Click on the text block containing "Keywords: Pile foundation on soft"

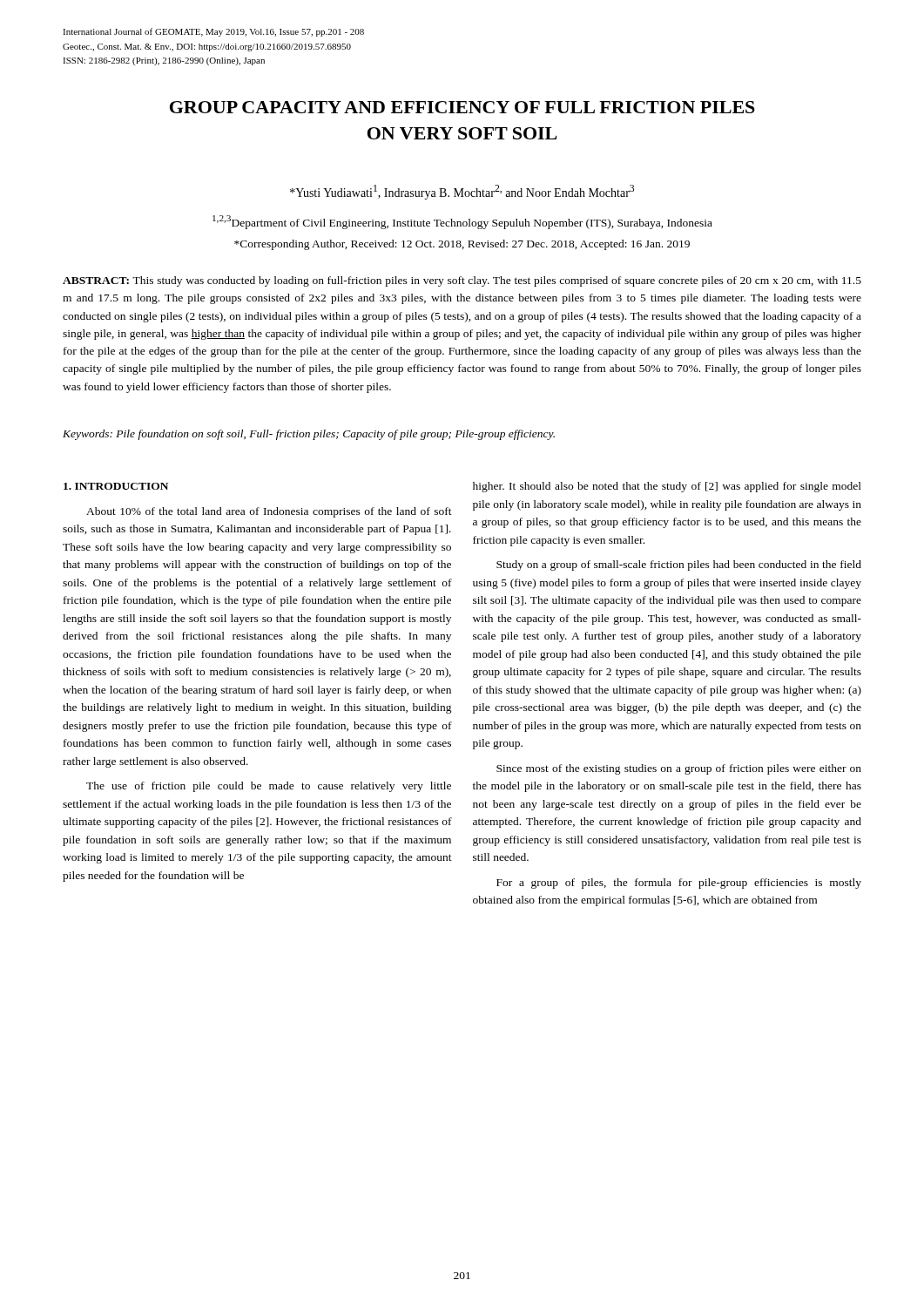pyautogui.click(x=309, y=434)
